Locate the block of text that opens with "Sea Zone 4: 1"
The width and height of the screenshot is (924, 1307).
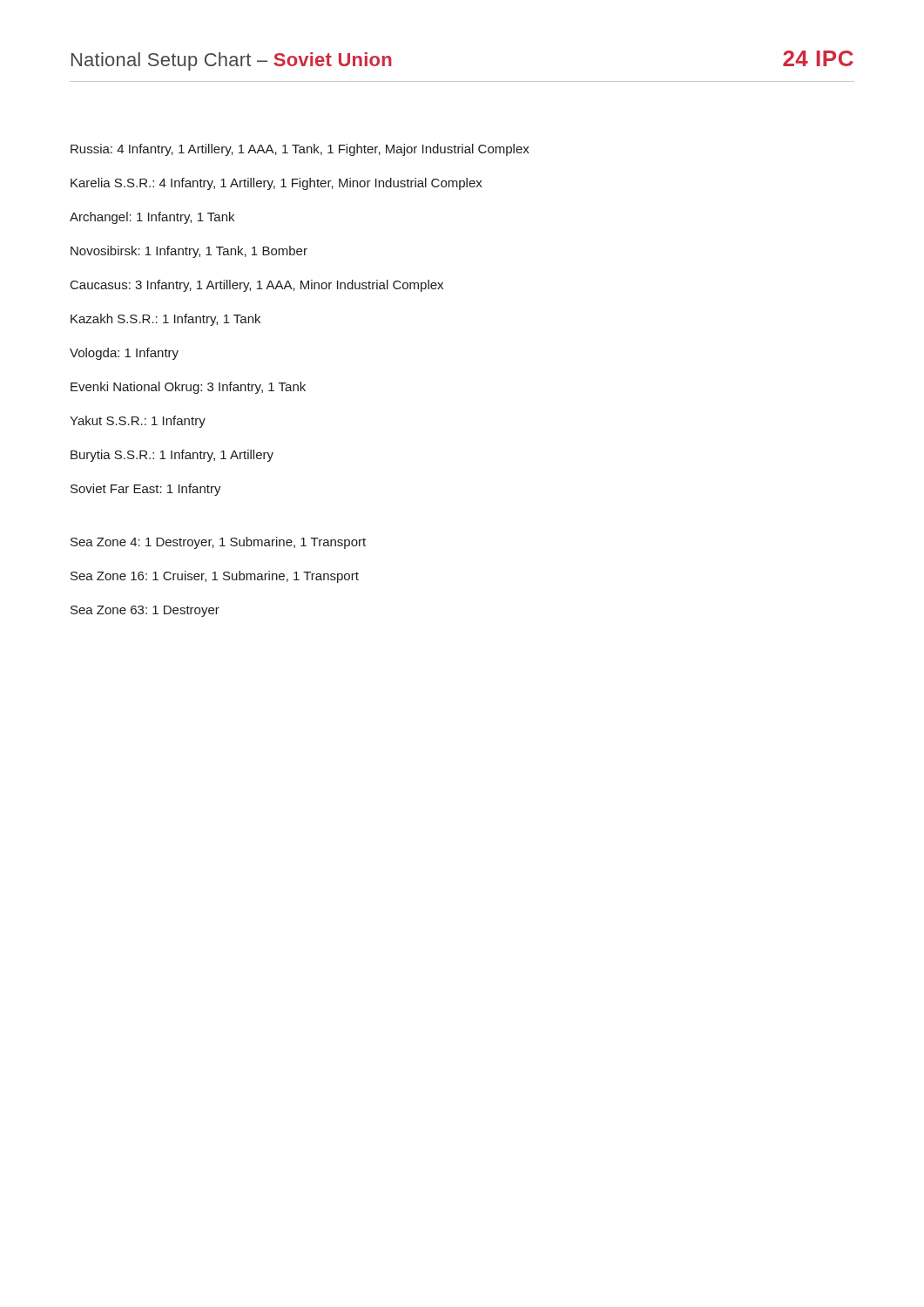point(218,542)
